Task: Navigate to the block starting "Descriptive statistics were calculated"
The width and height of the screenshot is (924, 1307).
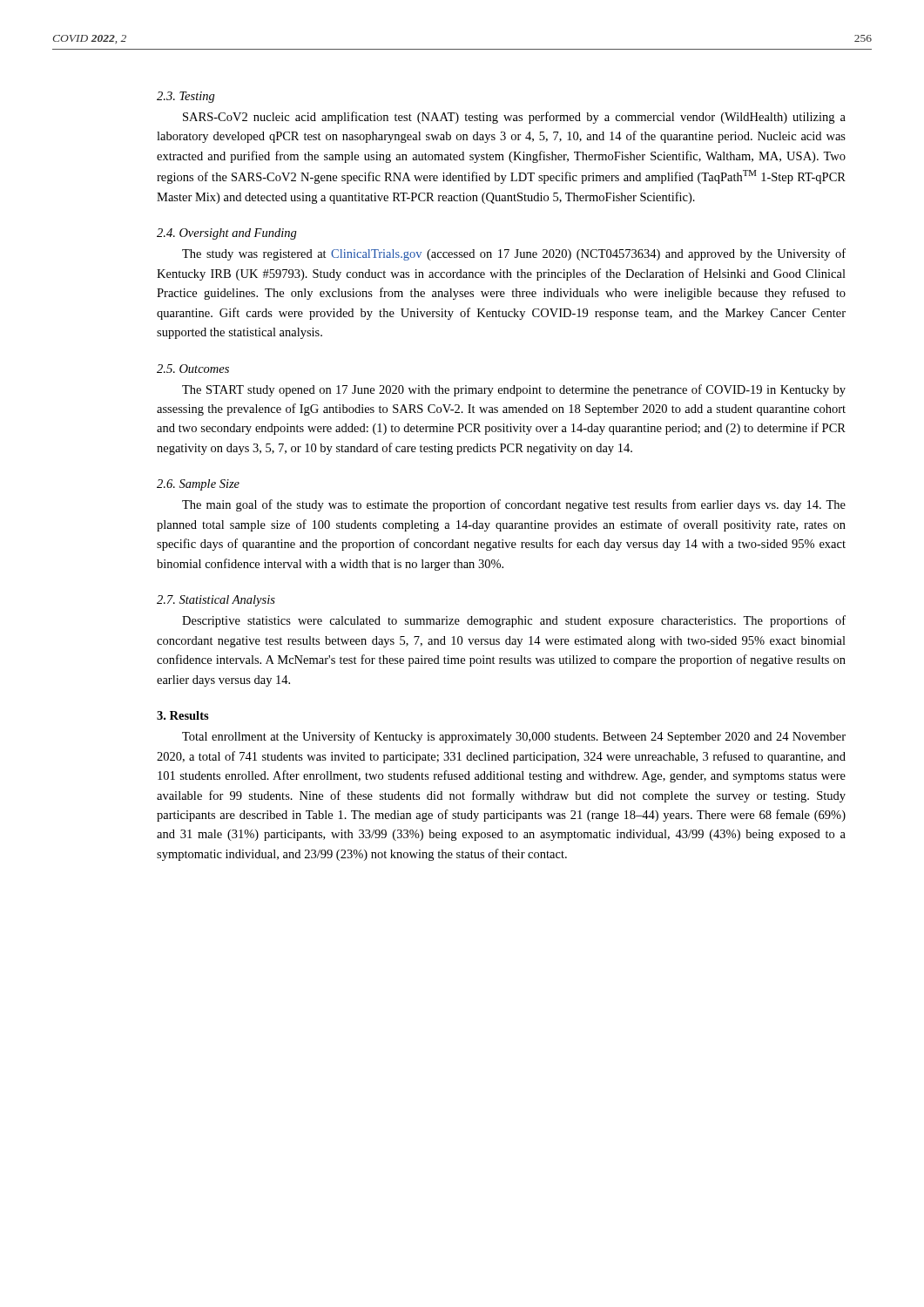Action: (x=501, y=650)
